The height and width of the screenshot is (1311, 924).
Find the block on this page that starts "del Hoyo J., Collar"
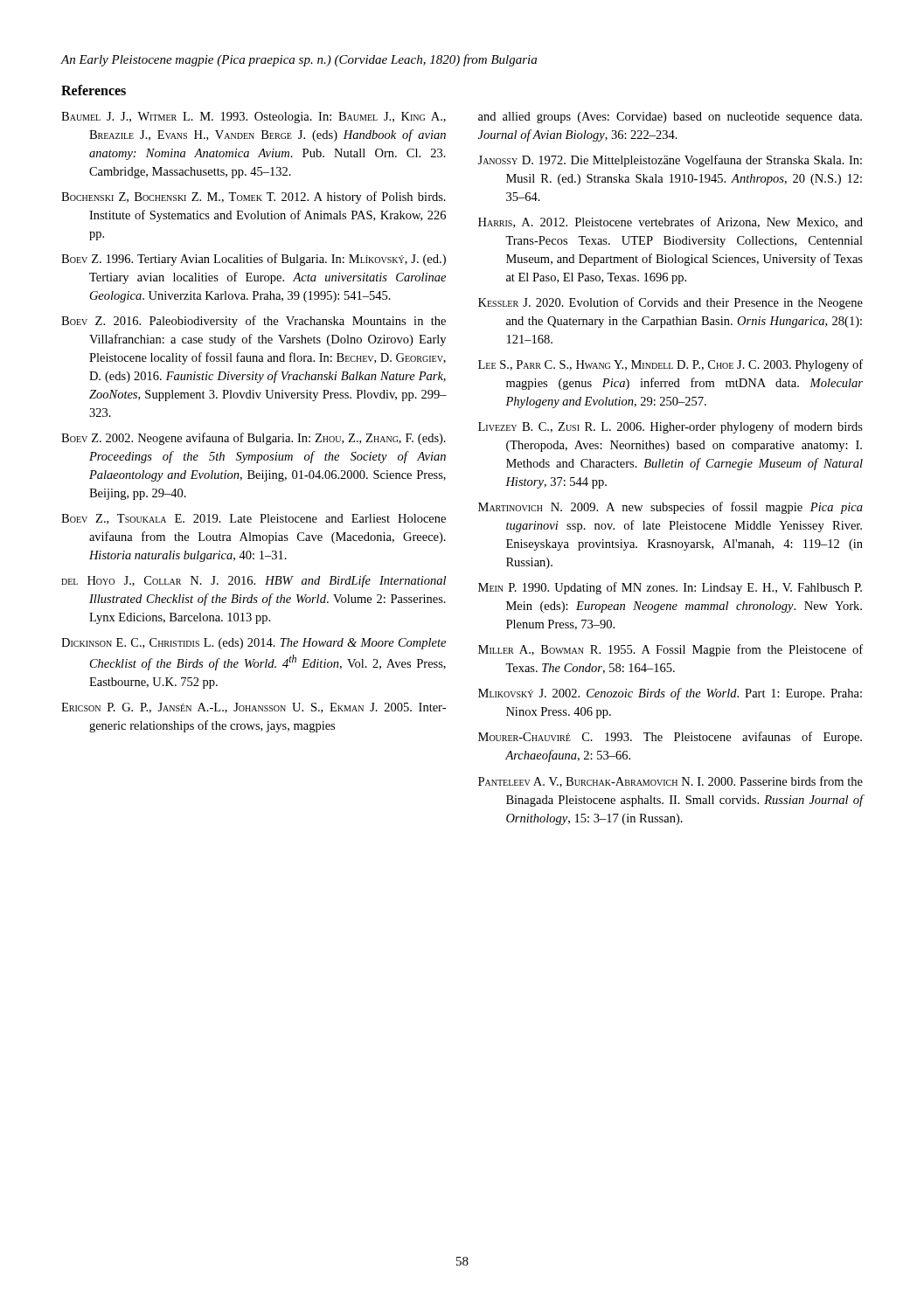coord(254,599)
